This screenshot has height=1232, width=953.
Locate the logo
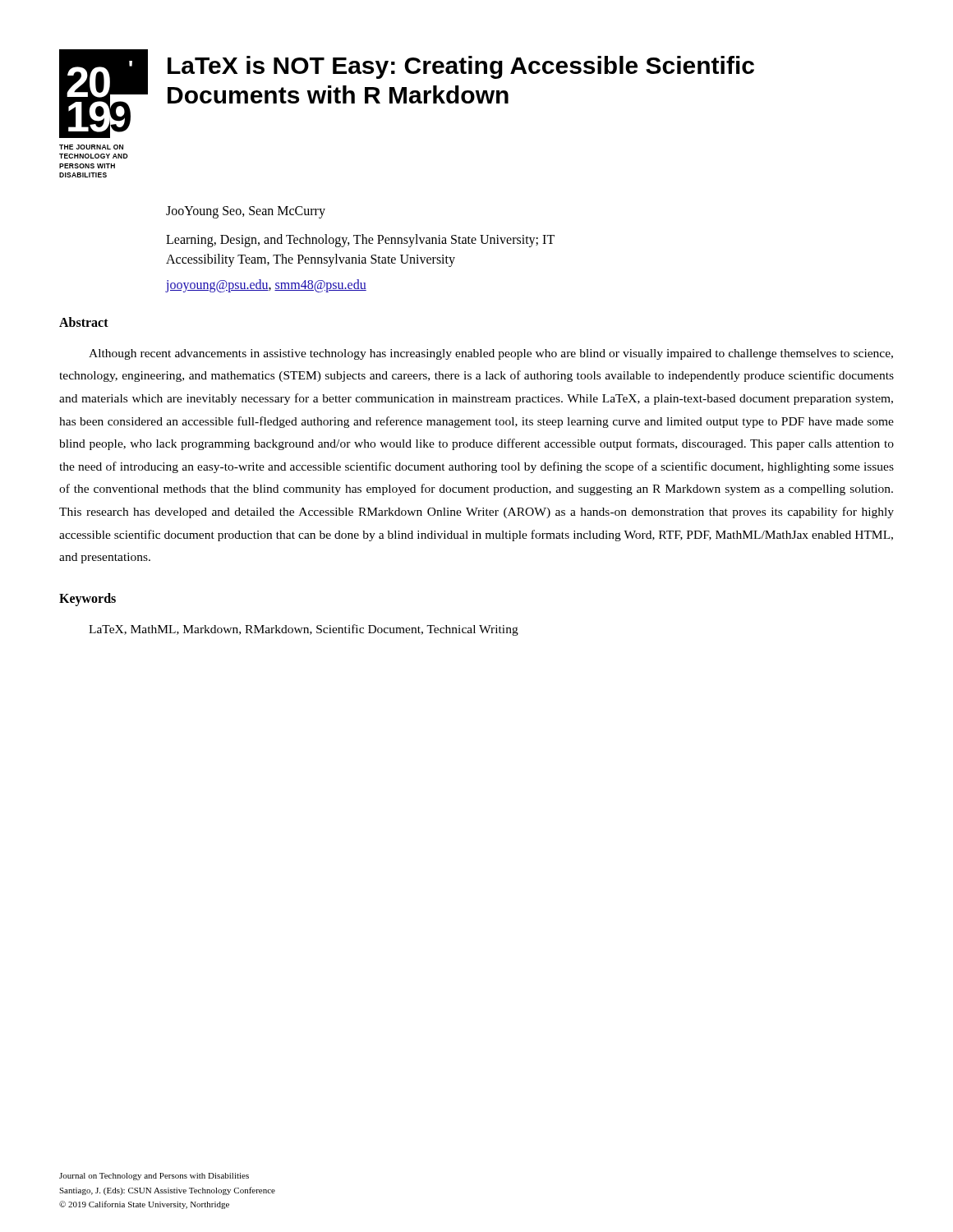104,115
